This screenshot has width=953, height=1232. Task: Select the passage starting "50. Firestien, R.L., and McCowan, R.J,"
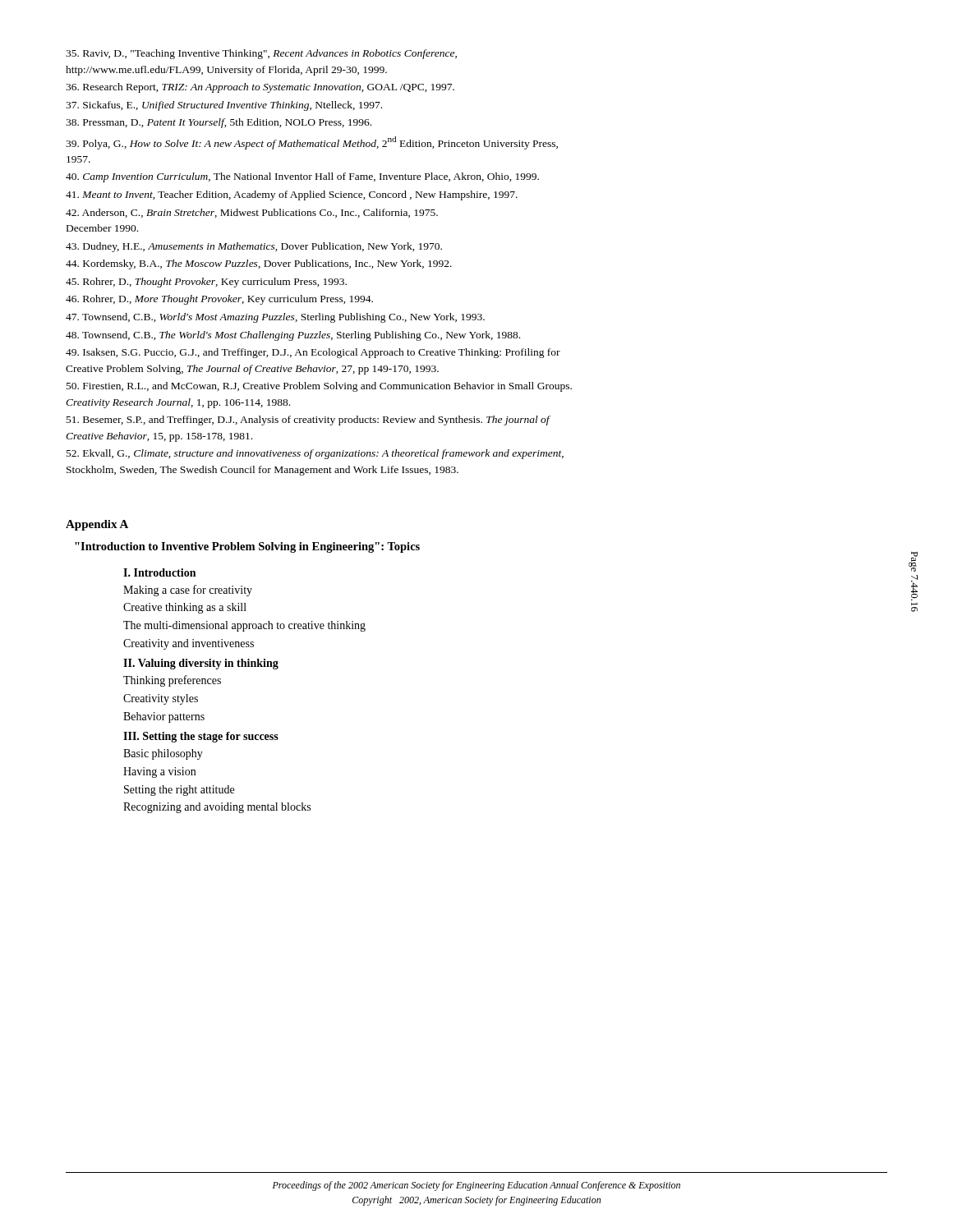319,394
